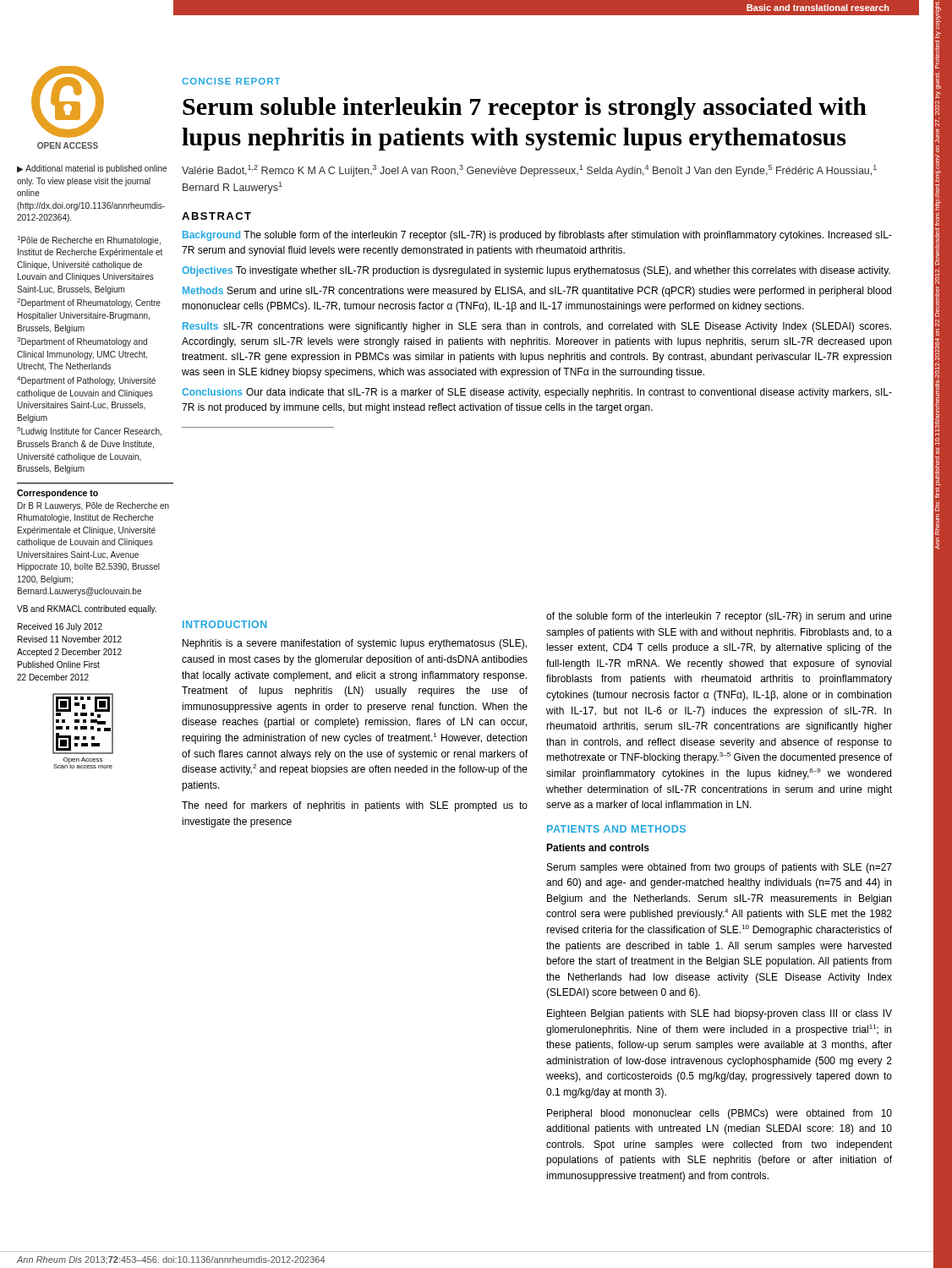Locate the block of text that opens with "VB and RKMACL"
Screen dimensions: 1268x952
pos(87,609)
